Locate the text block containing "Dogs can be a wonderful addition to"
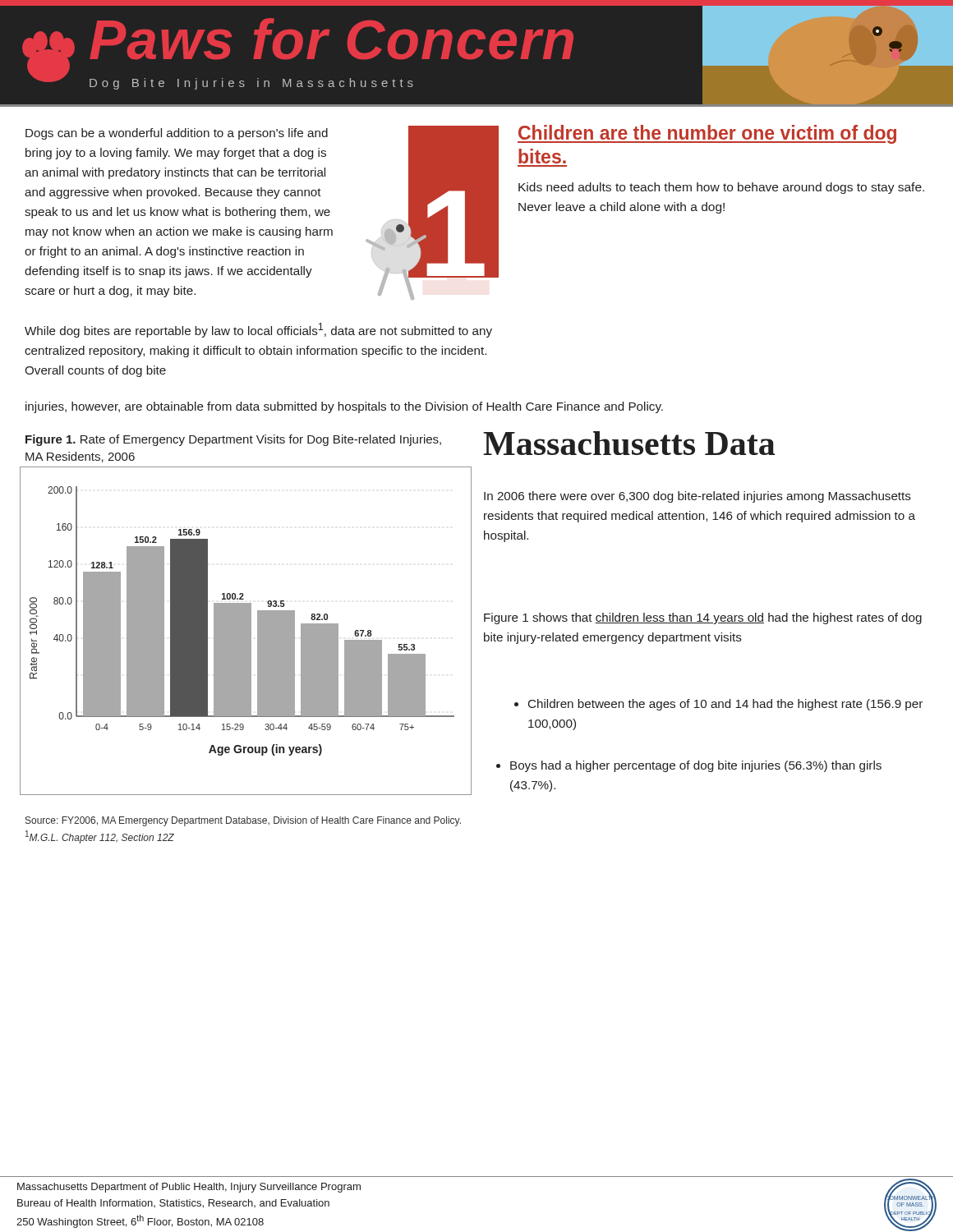The width and height of the screenshot is (953, 1232). tap(179, 212)
